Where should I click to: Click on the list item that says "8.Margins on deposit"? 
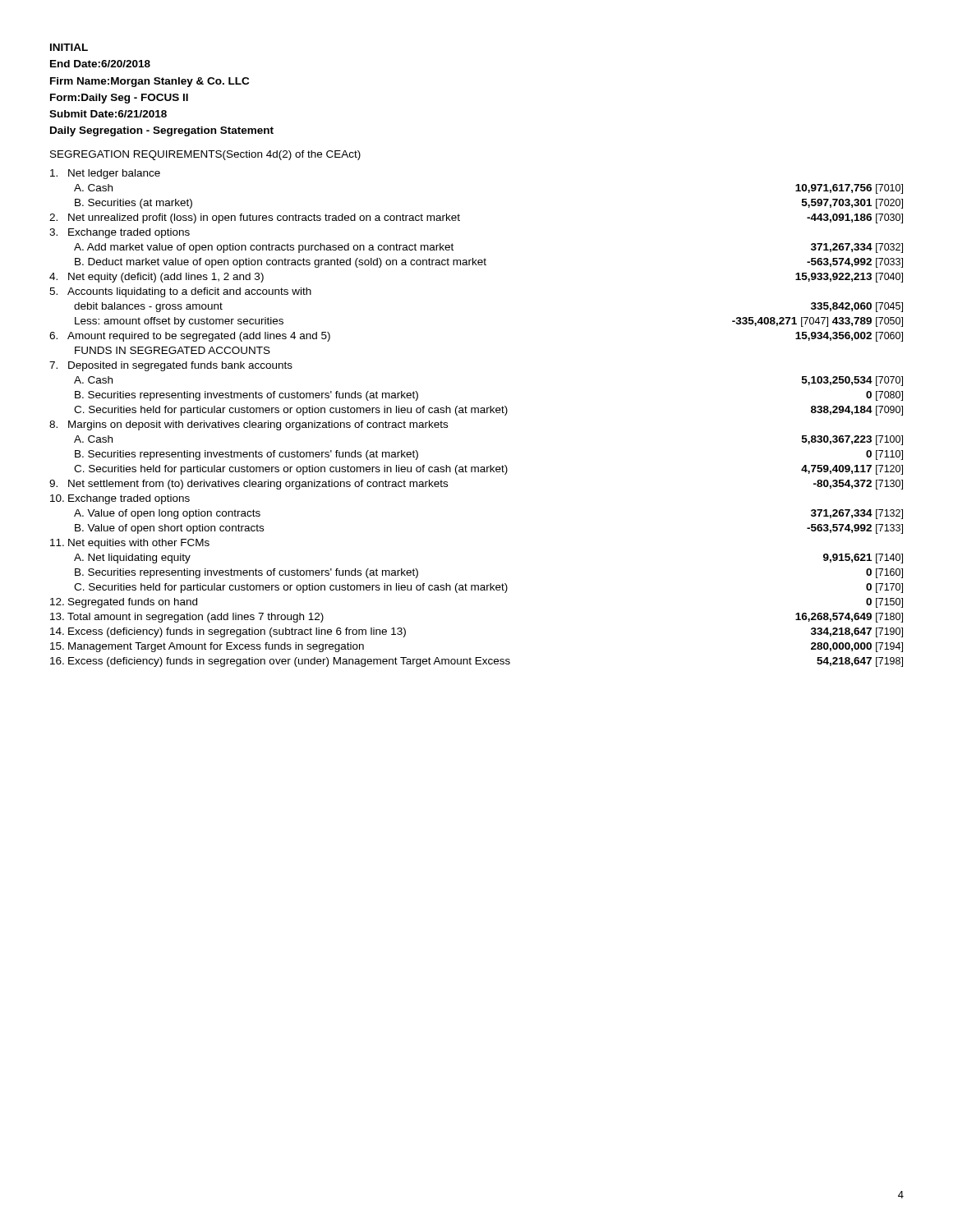click(x=249, y=425)
